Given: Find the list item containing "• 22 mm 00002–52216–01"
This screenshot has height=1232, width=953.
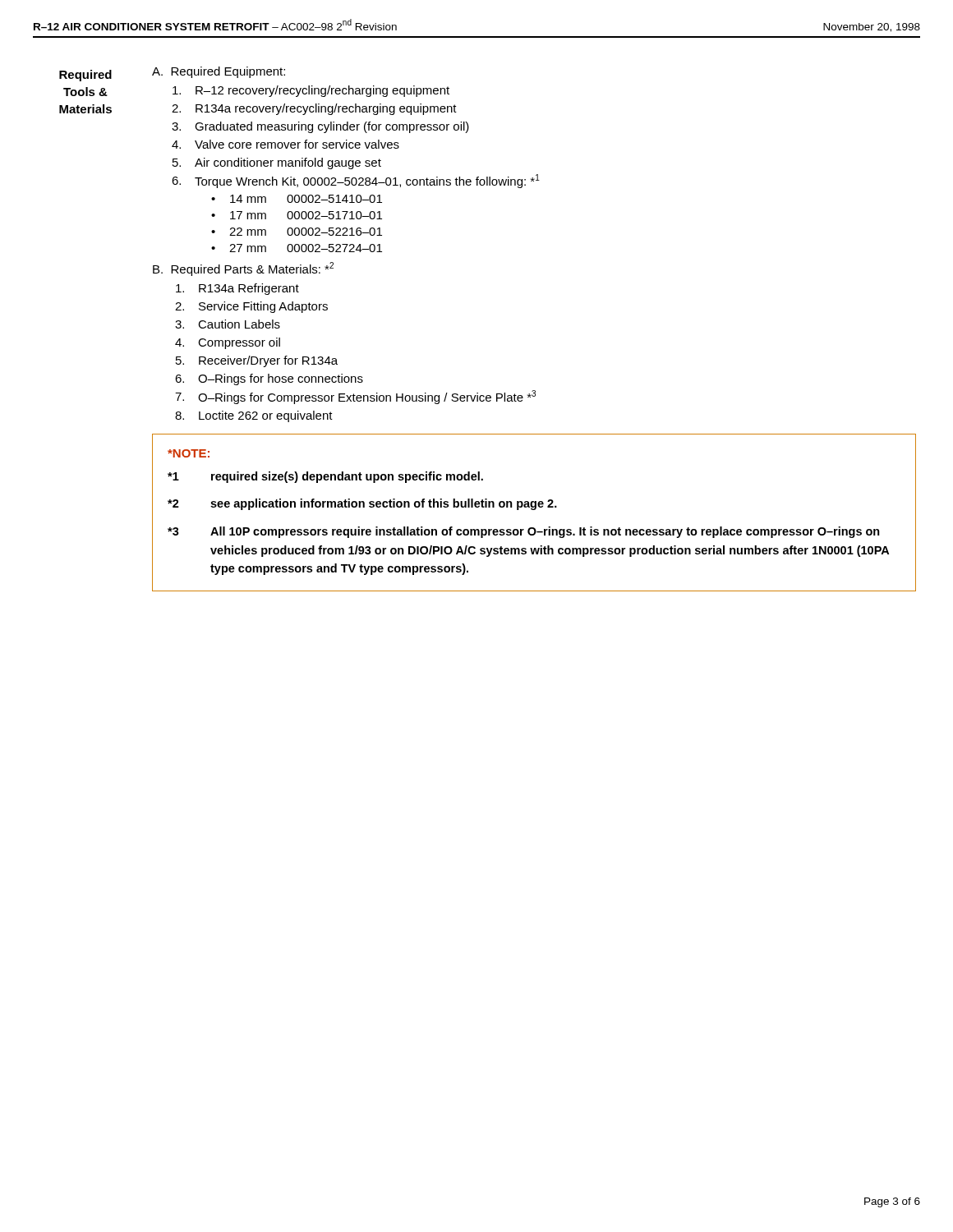Looking at the screenshot, I should (306, 231).
